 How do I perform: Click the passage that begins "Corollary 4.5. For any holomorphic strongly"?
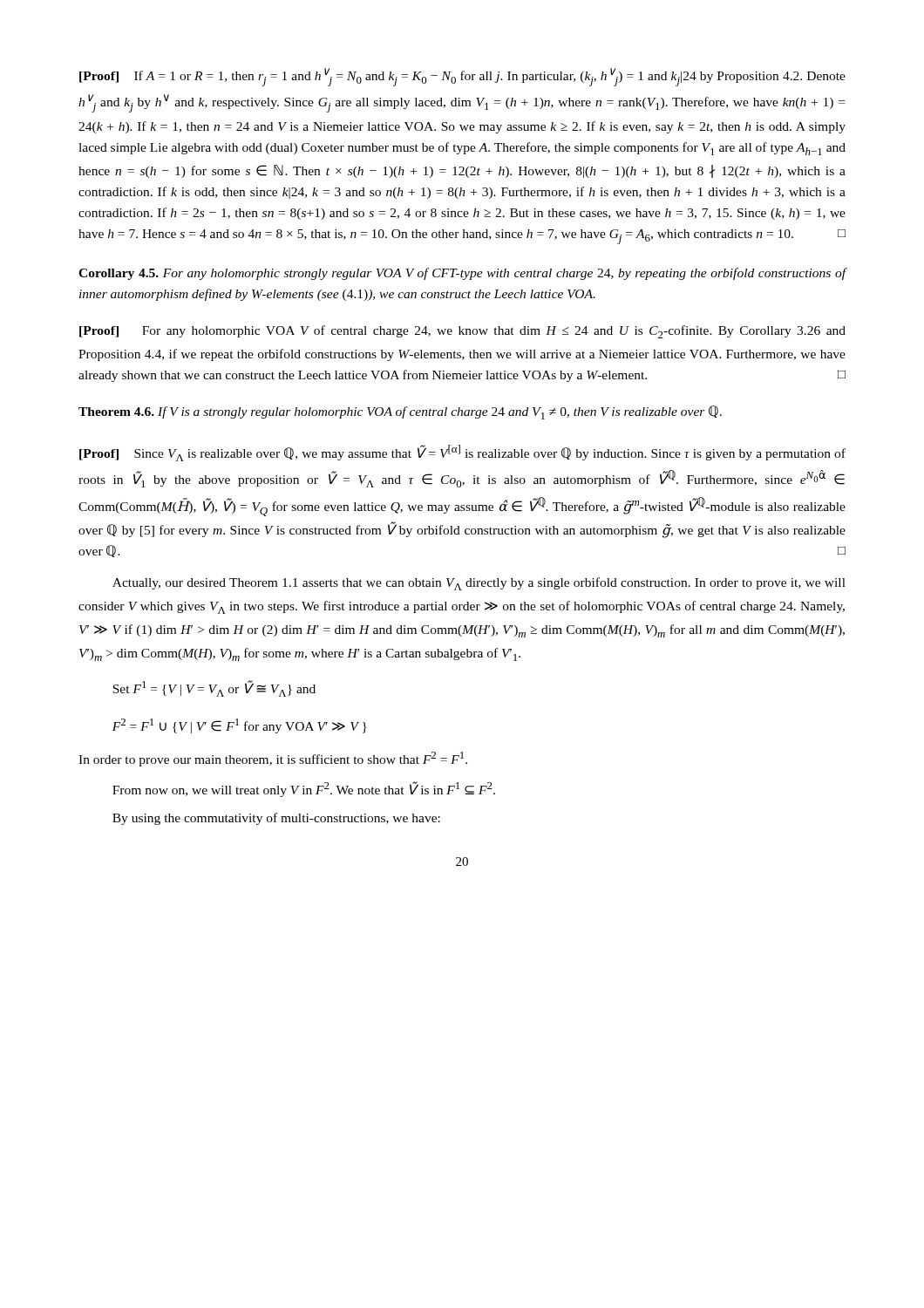[x=462, y=283]
